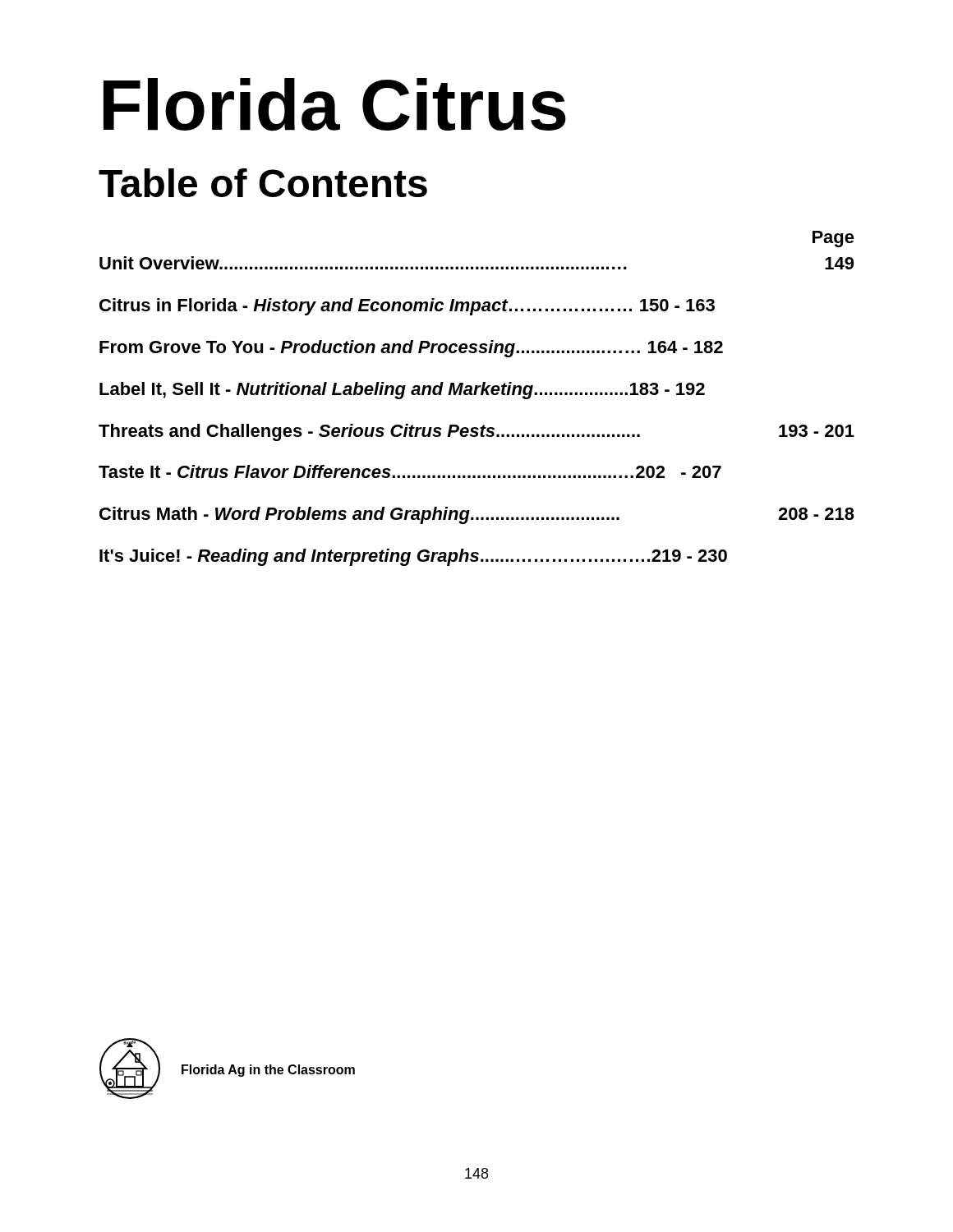Navigate to the region starting "Threats and Challenges - Serious Citrus Pests............................."
This screenshot has height=1232, width=953.
click(476, 431)
